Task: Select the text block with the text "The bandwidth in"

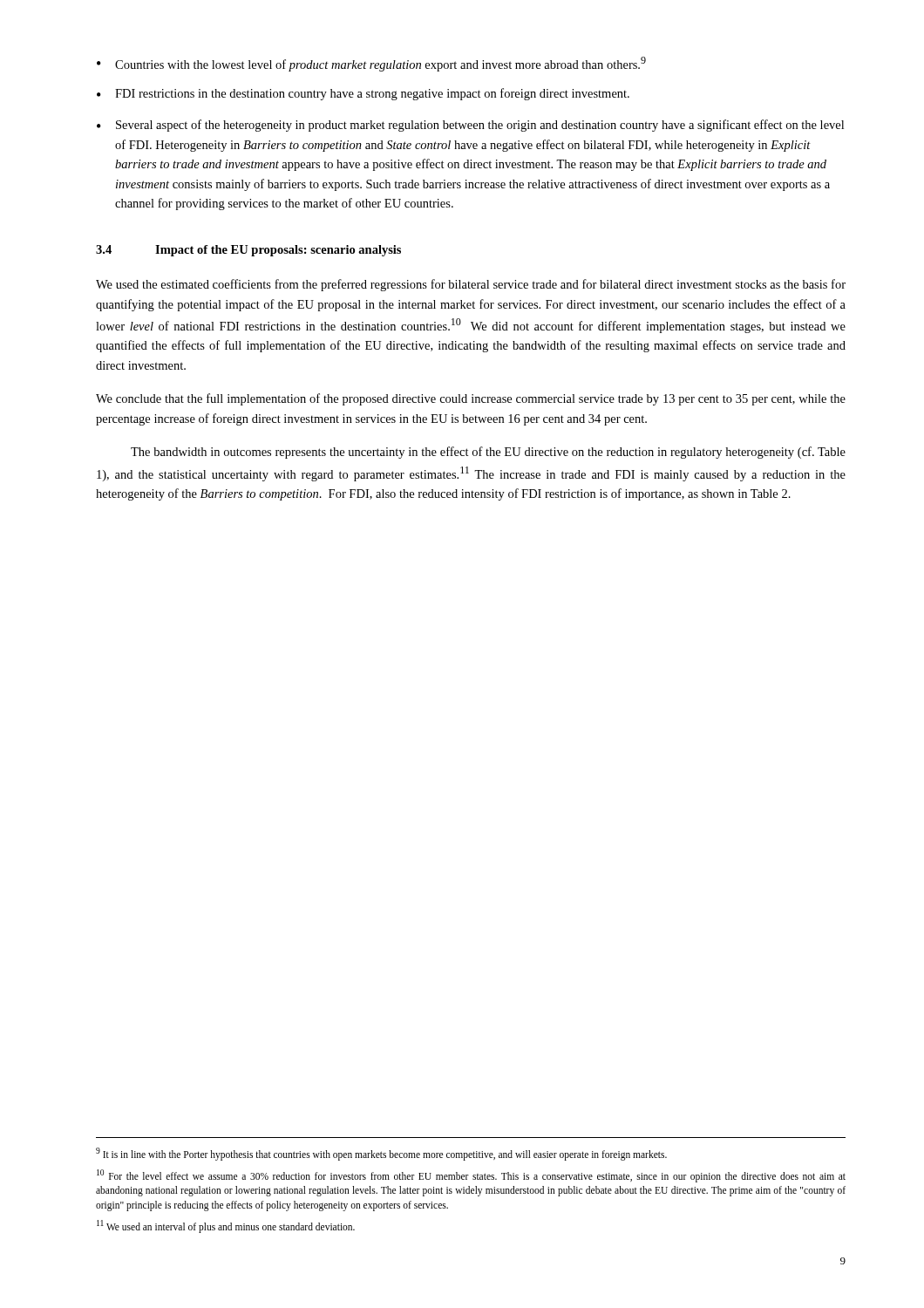Action: click(x=471, y=473)
